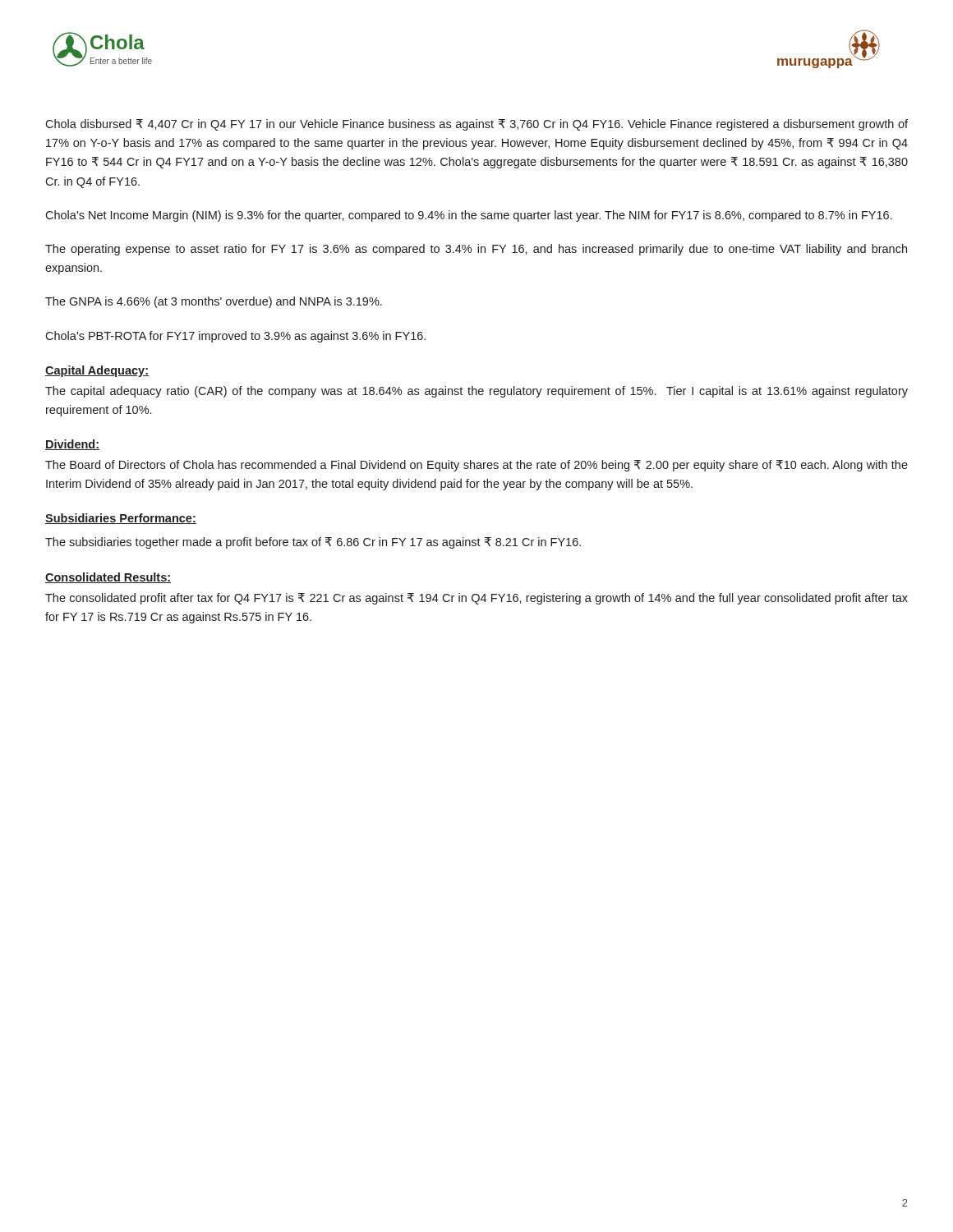Point to "Subsidiaries Performance:"
The image size is (953, 1232).
[121, 519]
